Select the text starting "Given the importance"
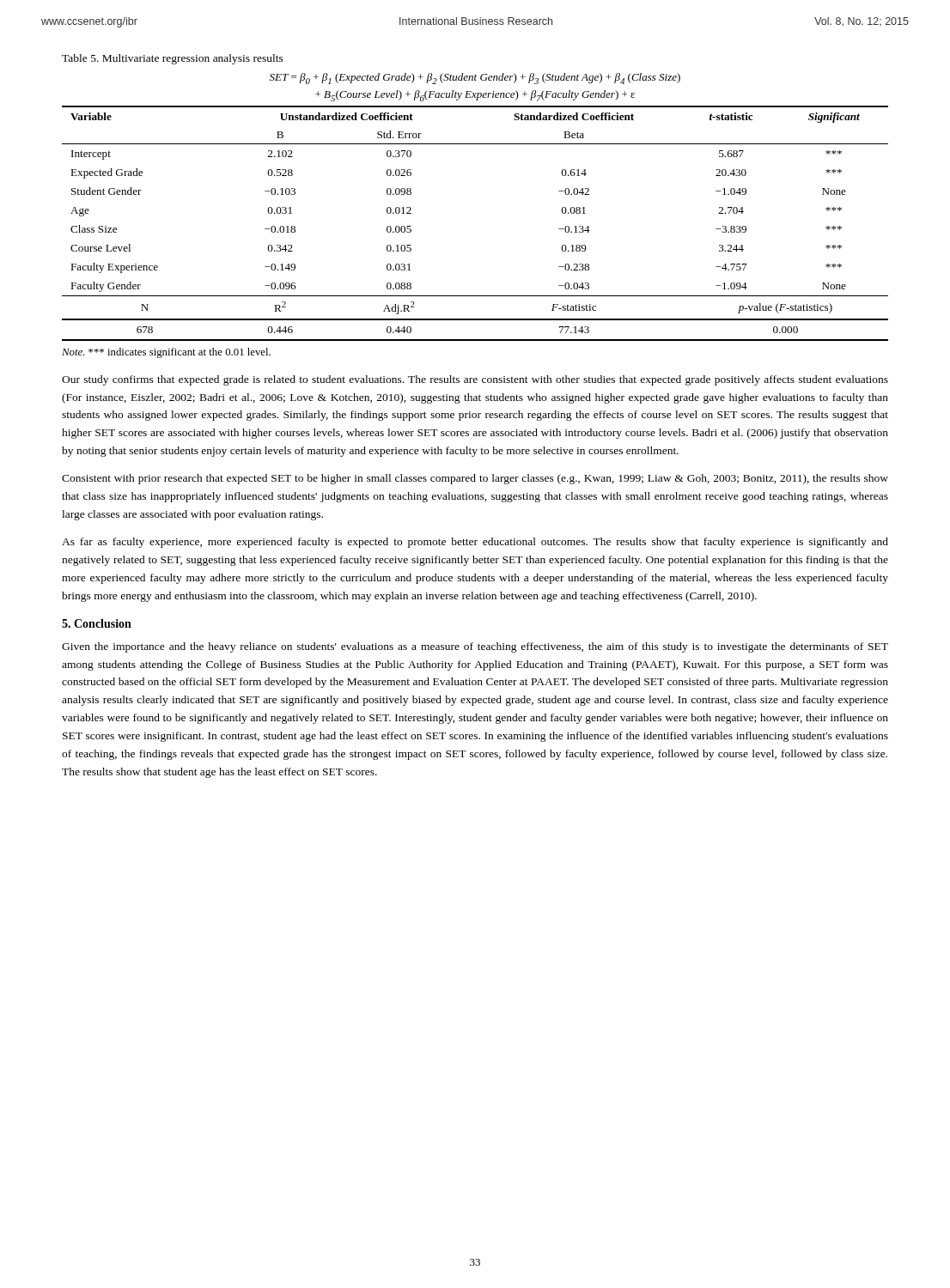The height and width of the screenshot is (1288, 950). tap(475, 709)
